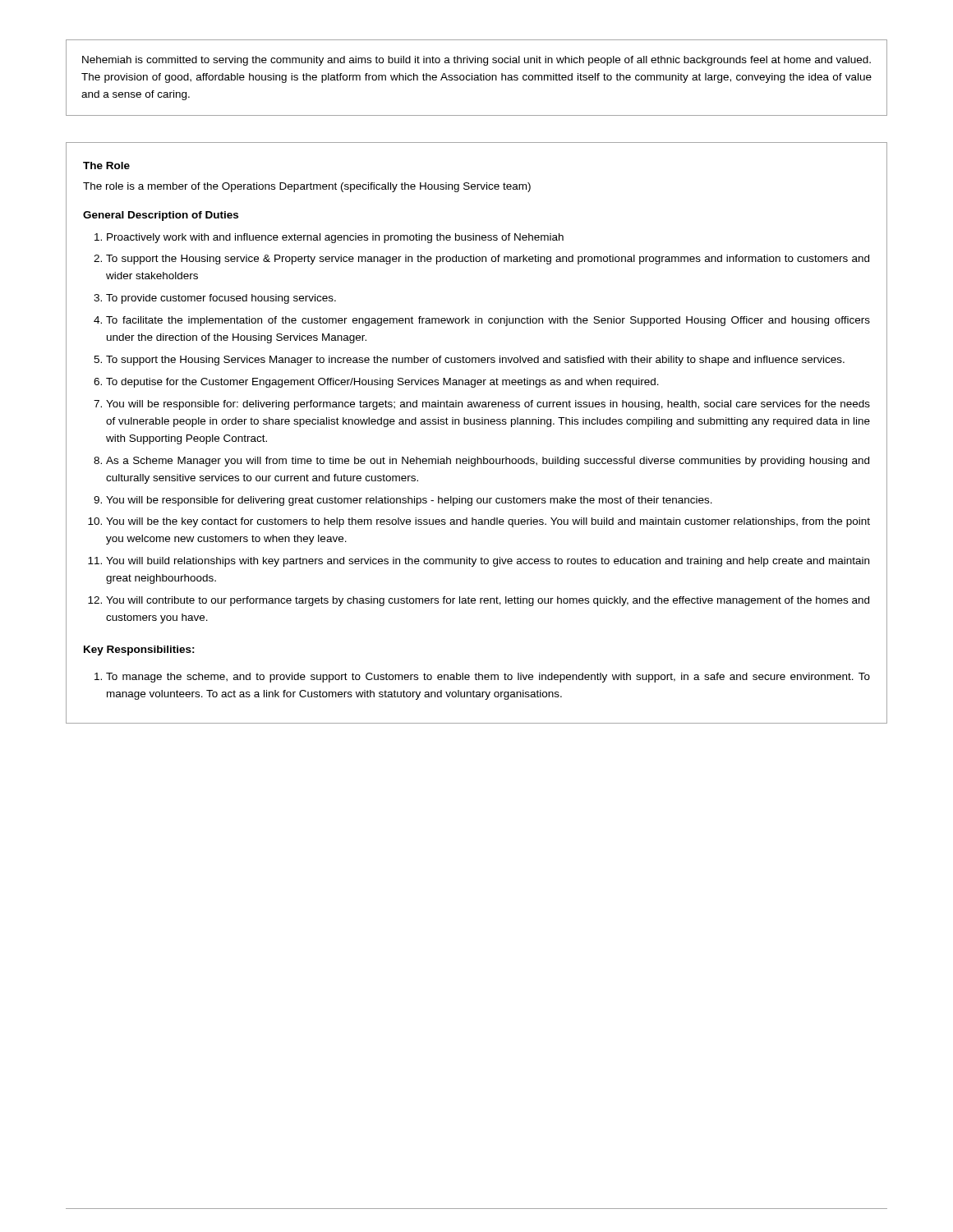This screenshot has height=1232, width=953.
Task: Find the list item with the text "To manage the scheme, and to"
Action: [x=488, y=685]
